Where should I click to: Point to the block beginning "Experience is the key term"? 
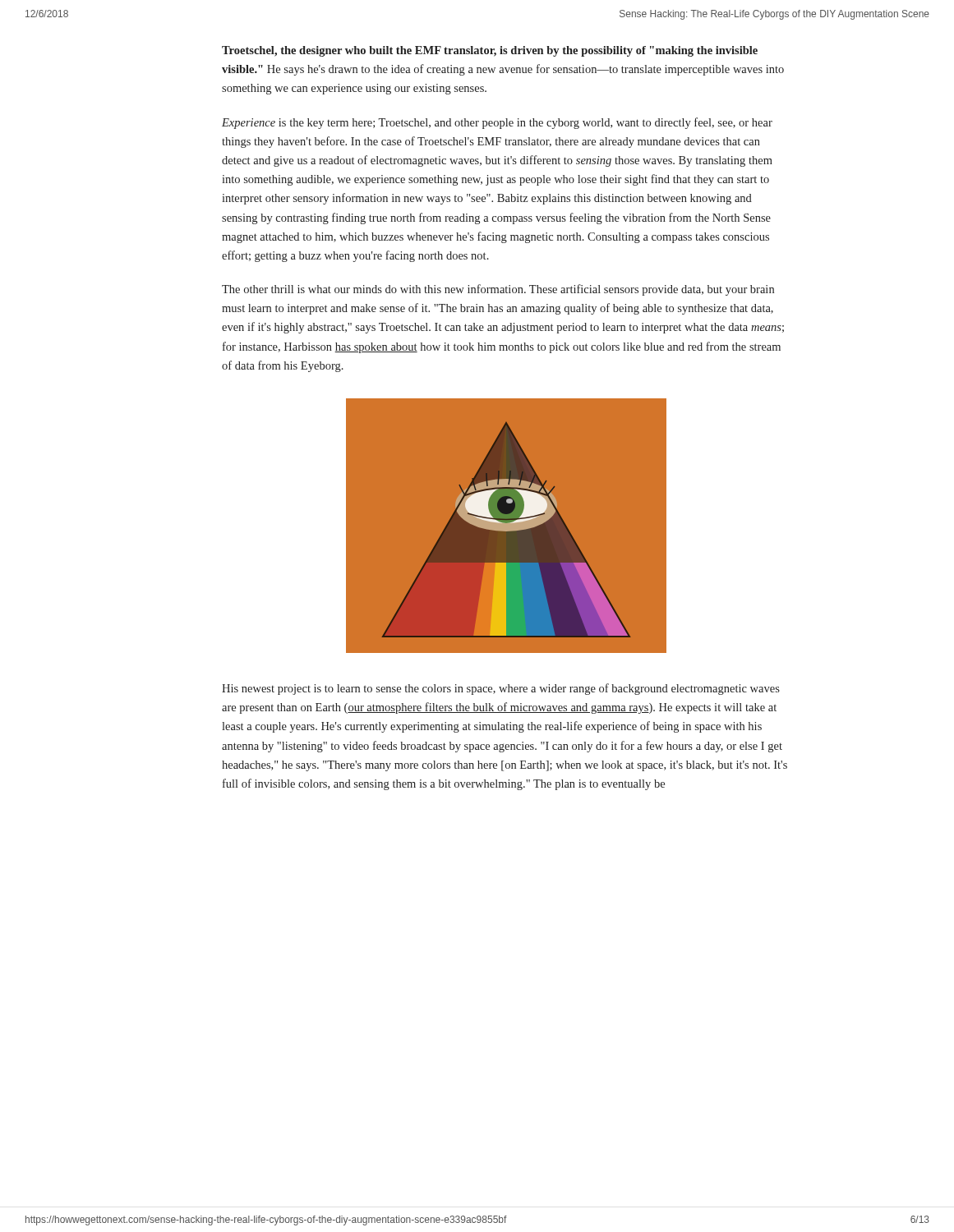click(x=497, y=189)
